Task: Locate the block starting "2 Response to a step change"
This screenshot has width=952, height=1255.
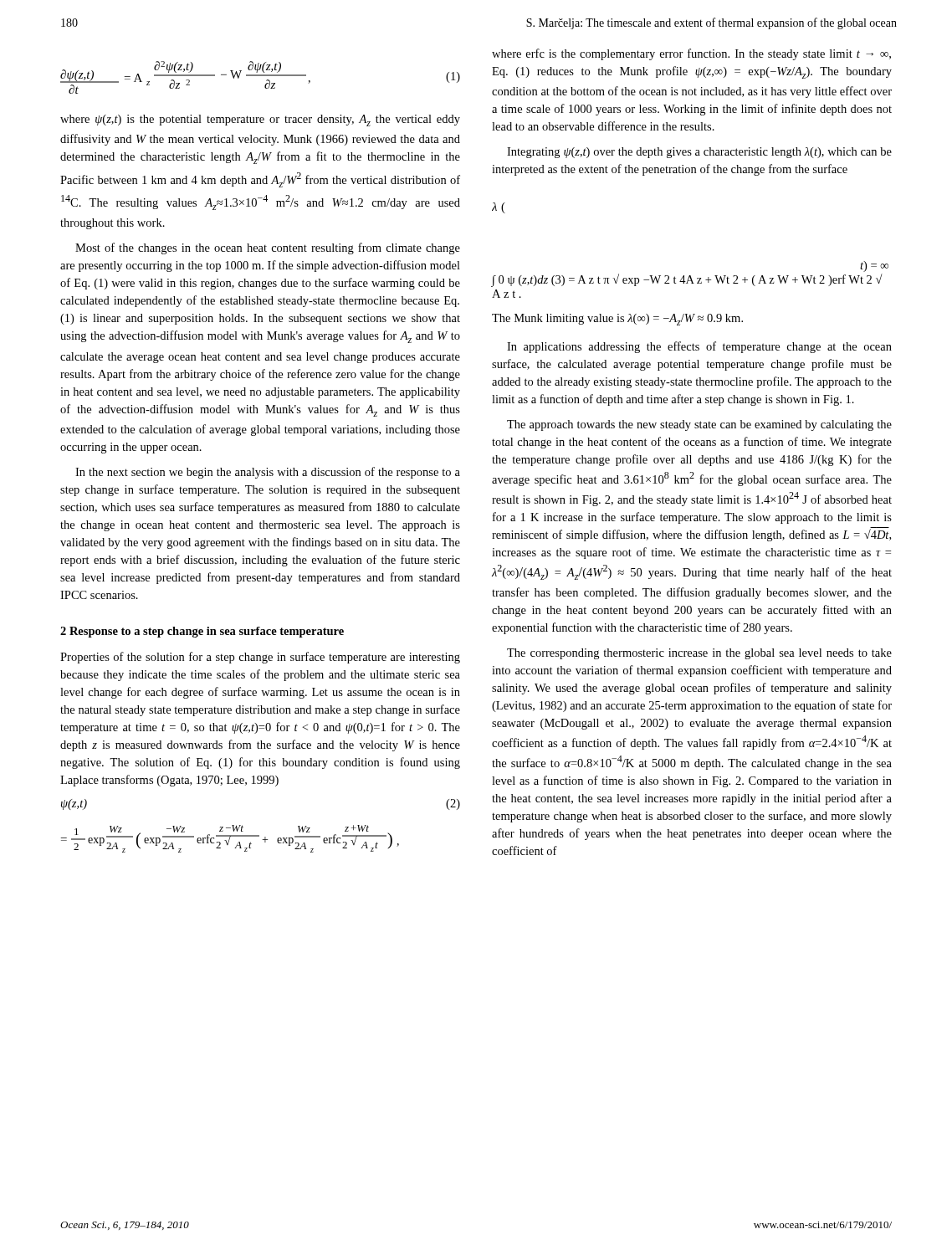Action: (202, 631)
